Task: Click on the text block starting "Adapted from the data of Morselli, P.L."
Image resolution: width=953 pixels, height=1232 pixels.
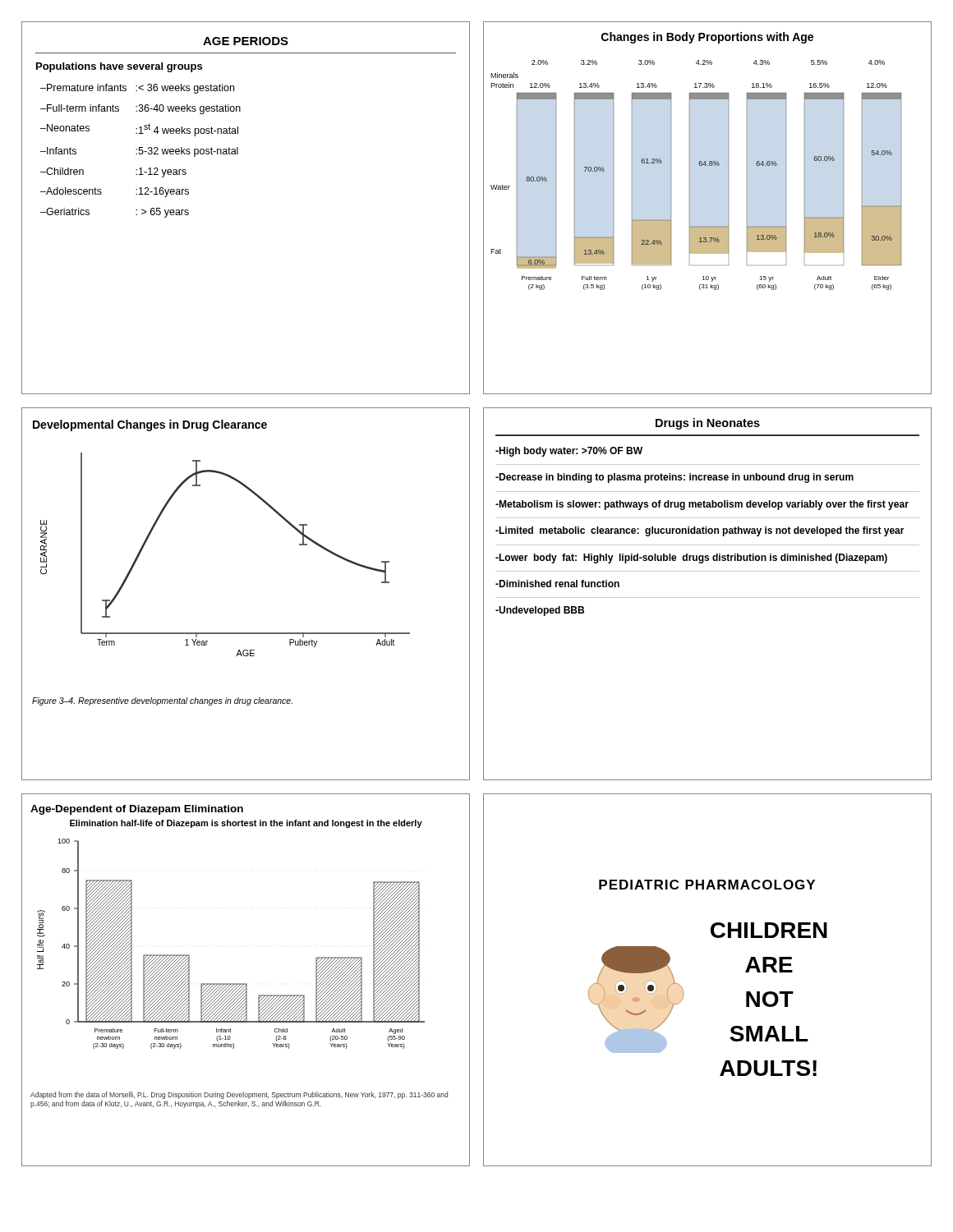Action: pos(239,1099)
